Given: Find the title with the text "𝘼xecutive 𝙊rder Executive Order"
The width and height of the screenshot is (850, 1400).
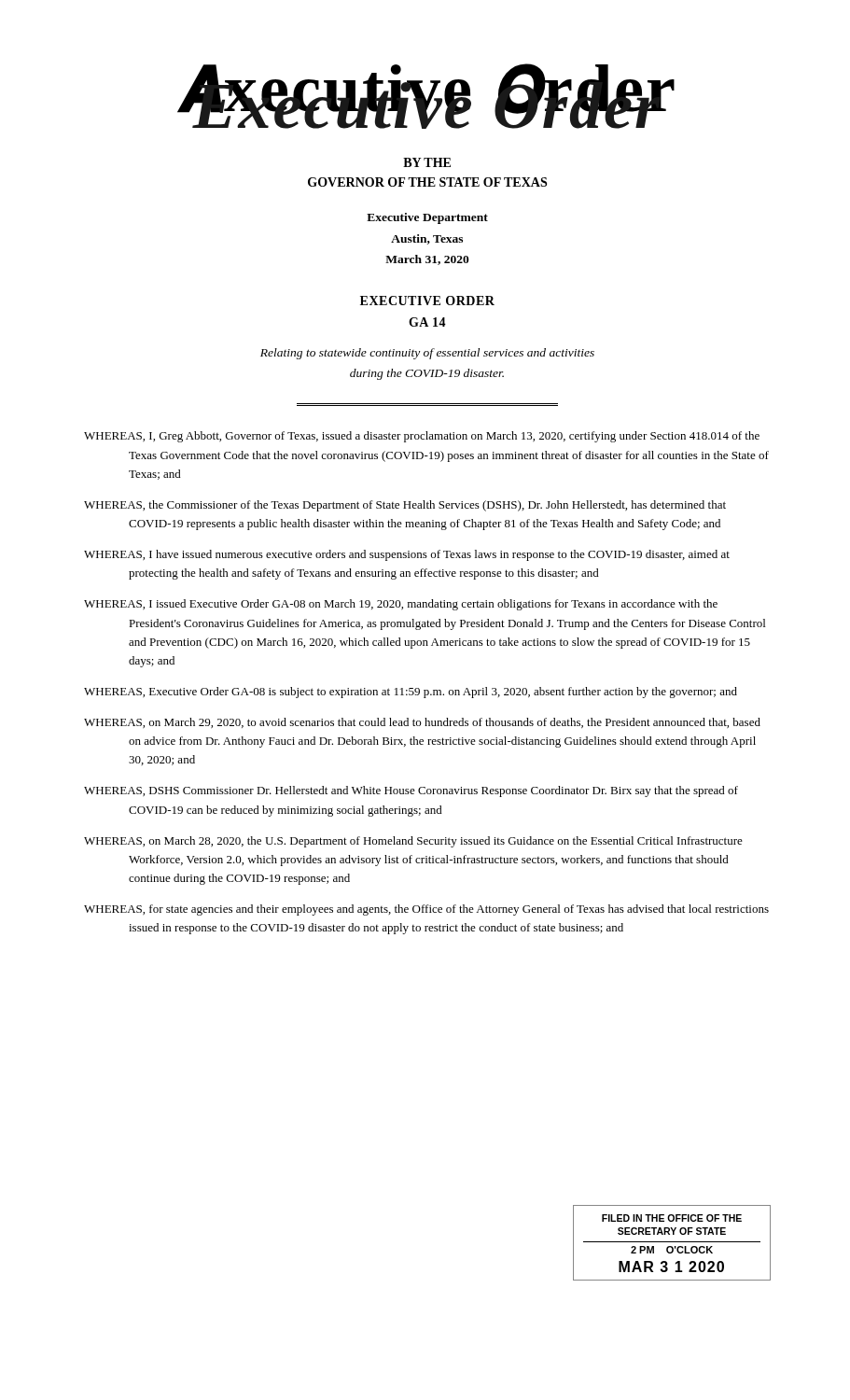Looking at the screenshot, I should coord(427,89).
